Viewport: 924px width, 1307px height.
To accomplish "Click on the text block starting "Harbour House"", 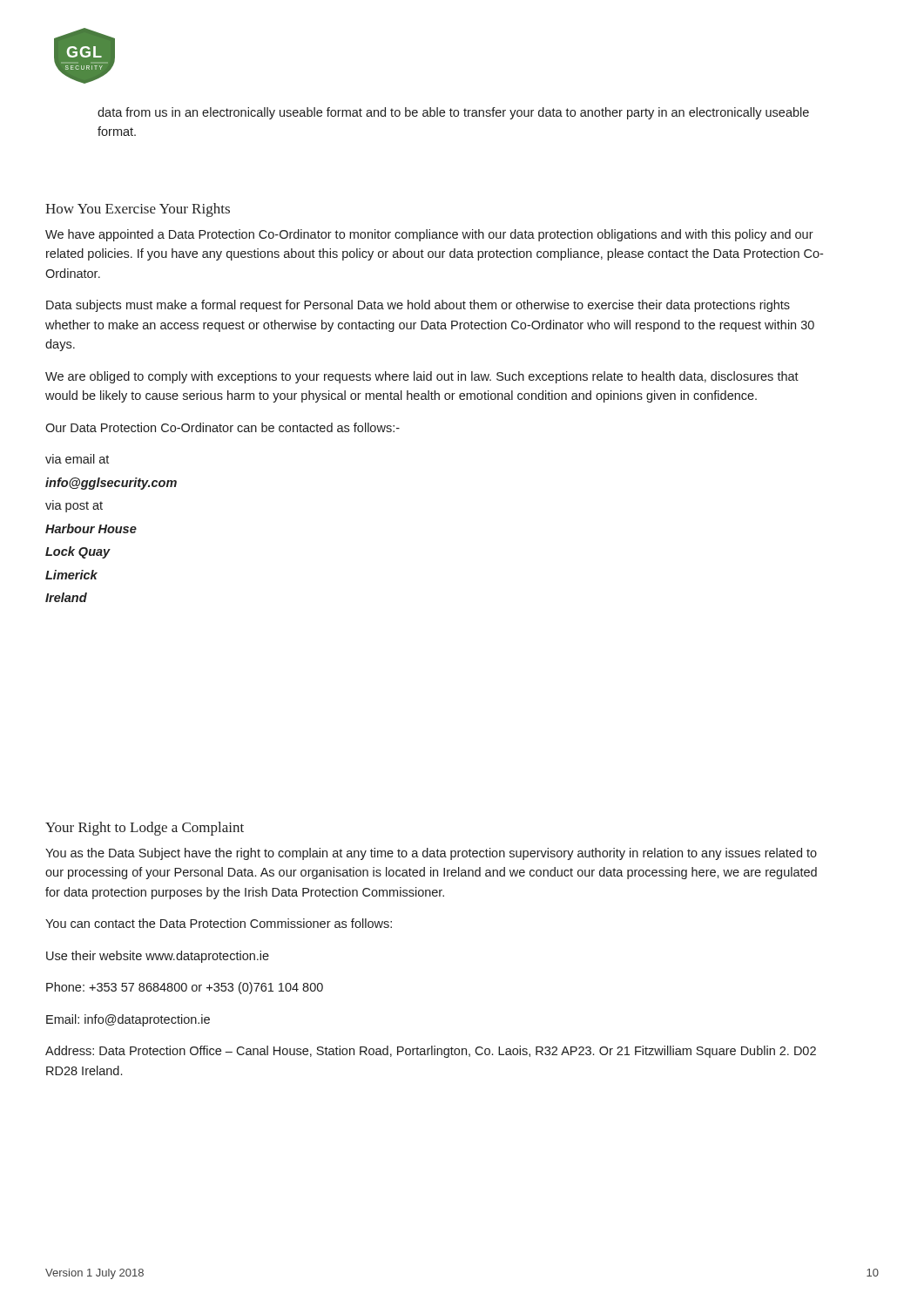I will [x=91, y=529].
